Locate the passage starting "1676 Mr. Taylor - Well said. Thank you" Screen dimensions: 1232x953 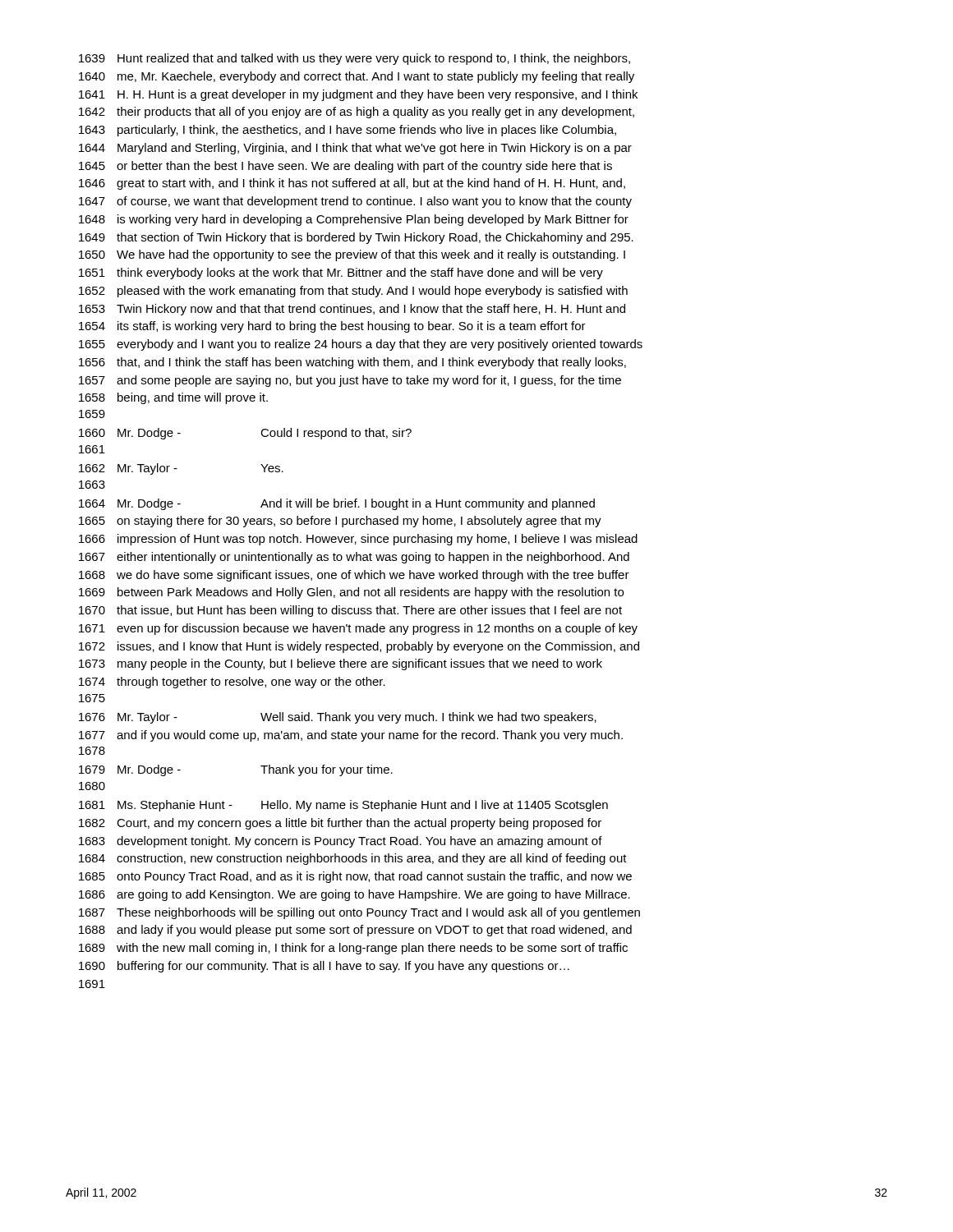point(476,726)
